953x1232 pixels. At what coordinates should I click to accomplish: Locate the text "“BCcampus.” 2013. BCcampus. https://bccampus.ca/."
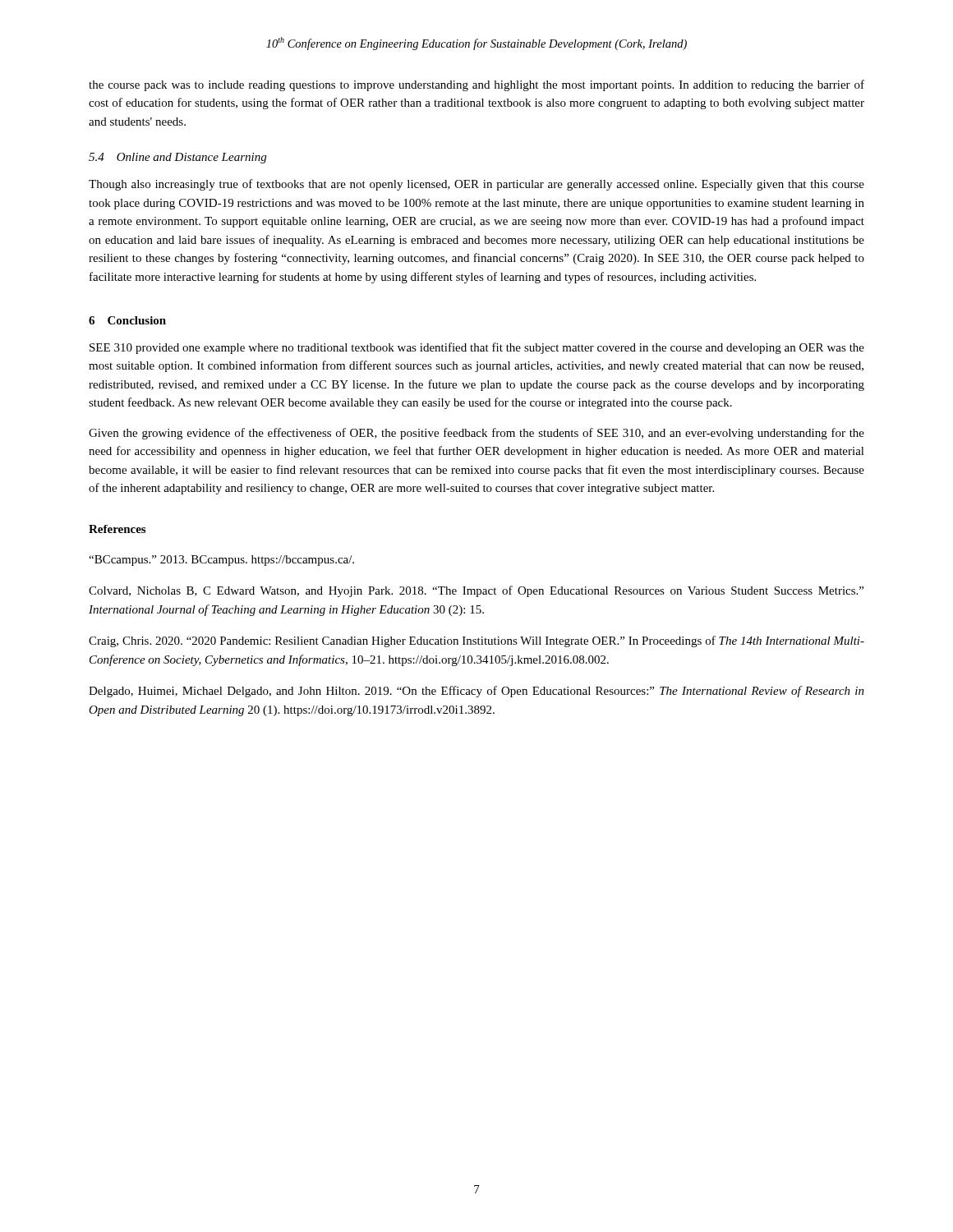pos(222,559)
